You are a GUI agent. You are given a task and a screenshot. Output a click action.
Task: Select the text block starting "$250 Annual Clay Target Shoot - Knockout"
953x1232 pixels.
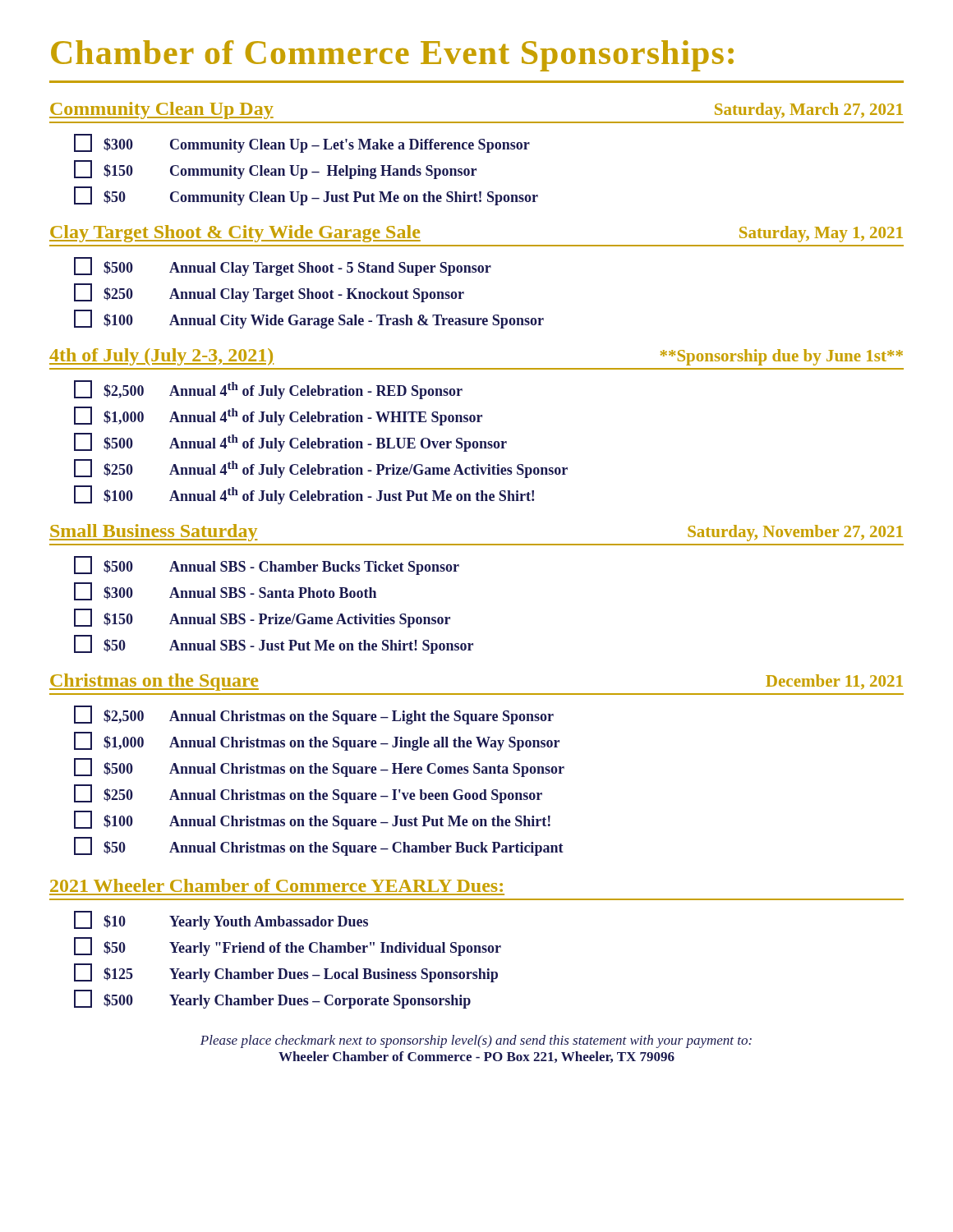(x=269, y=293)
